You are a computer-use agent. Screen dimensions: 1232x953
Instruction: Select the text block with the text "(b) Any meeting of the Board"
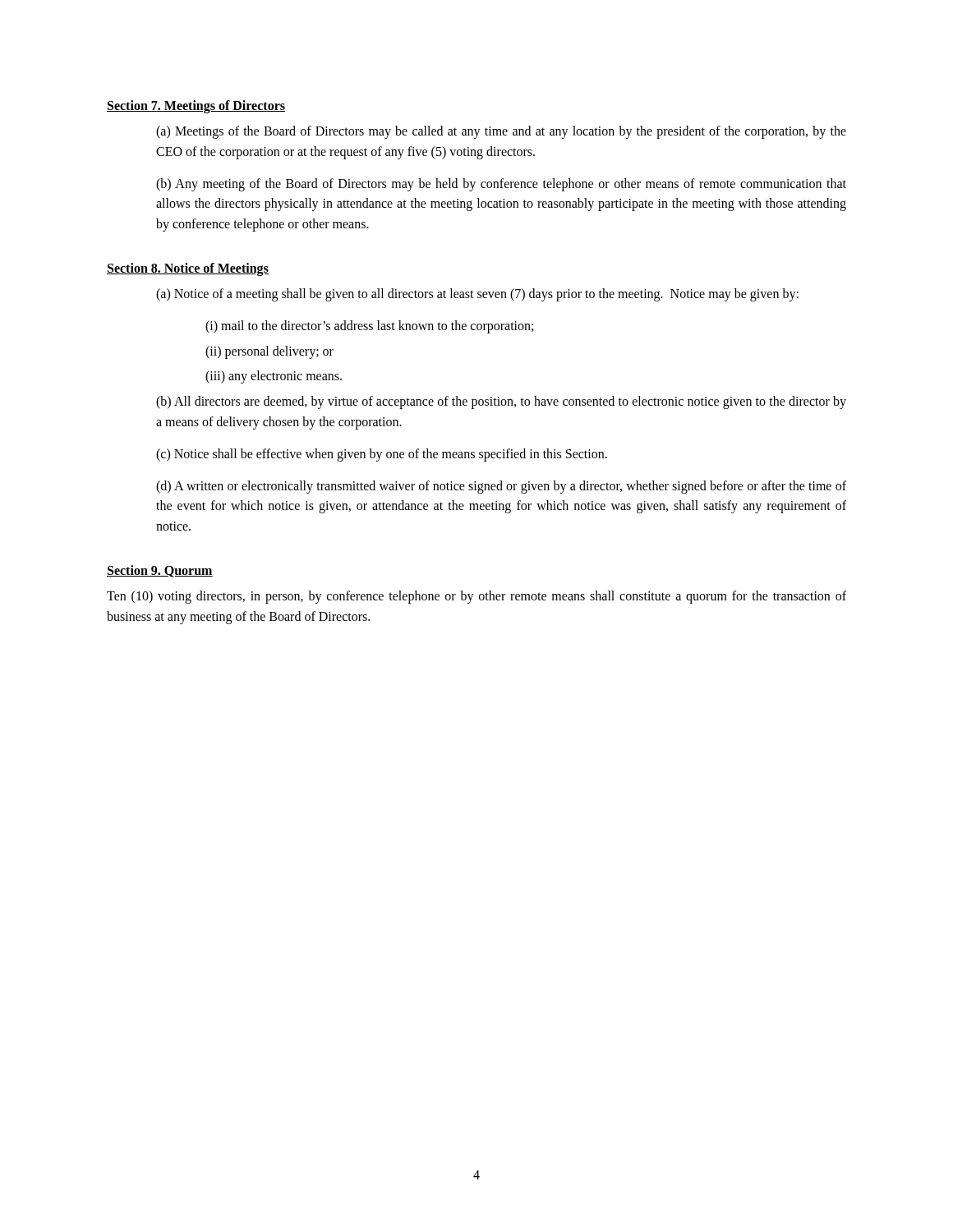click(501, 204)
